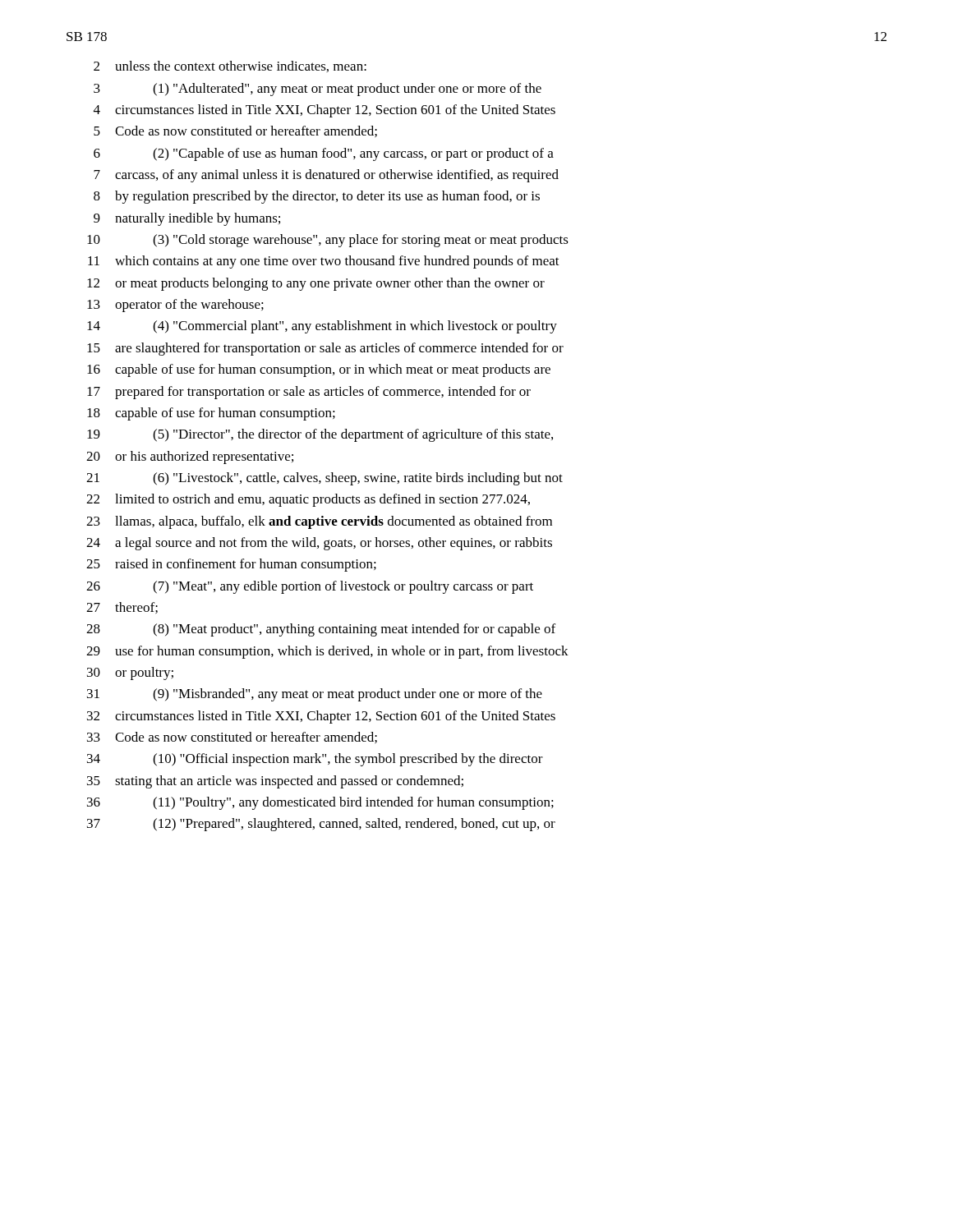This screenshot has height=1232, width=953.
Task: Locate the element starting "24 a legal source and not from the"
Action: point(476,543)
